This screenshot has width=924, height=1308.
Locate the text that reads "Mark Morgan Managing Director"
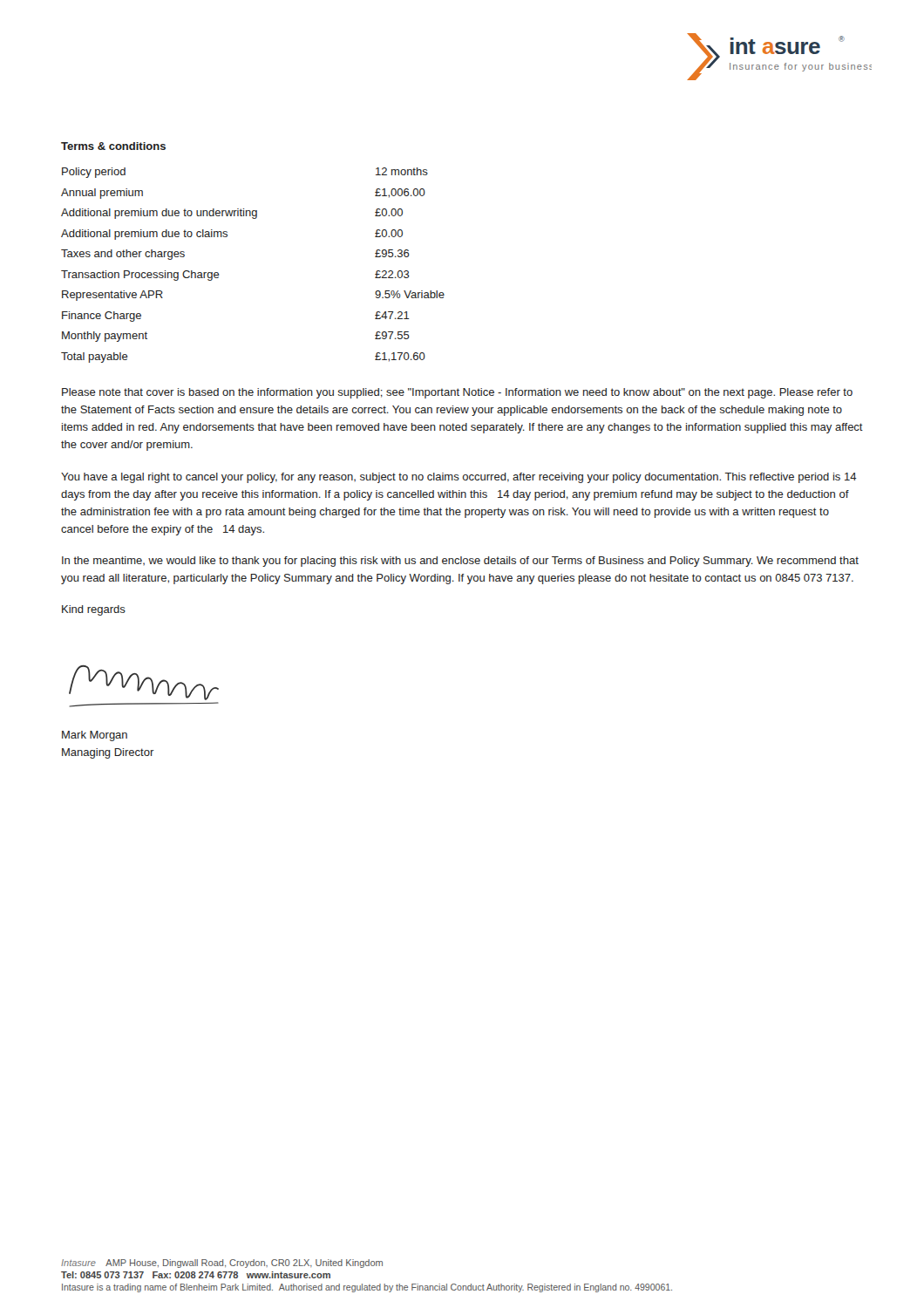(107, 743)
